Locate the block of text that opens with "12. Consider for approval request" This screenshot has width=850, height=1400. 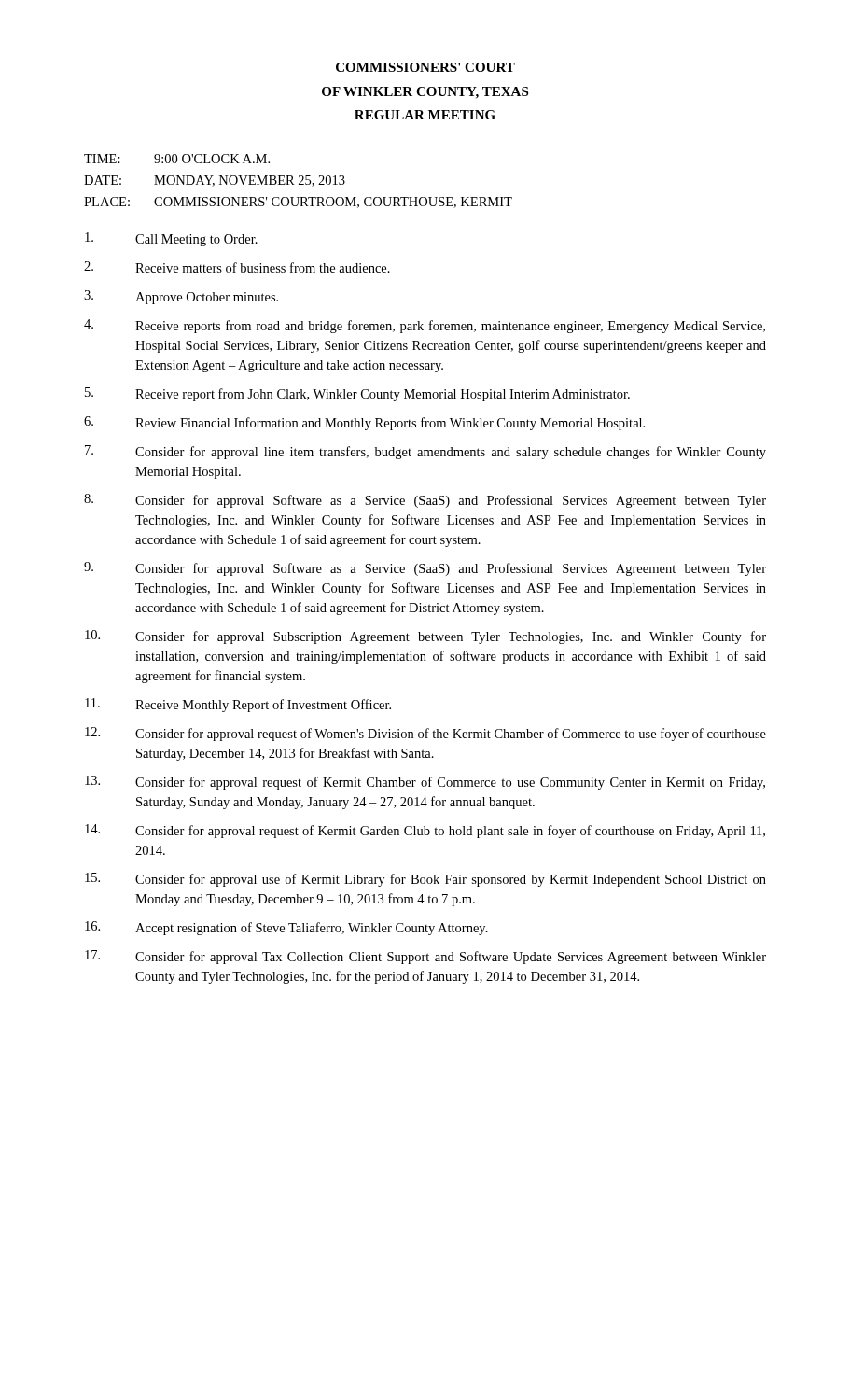(x=425, y=744)
